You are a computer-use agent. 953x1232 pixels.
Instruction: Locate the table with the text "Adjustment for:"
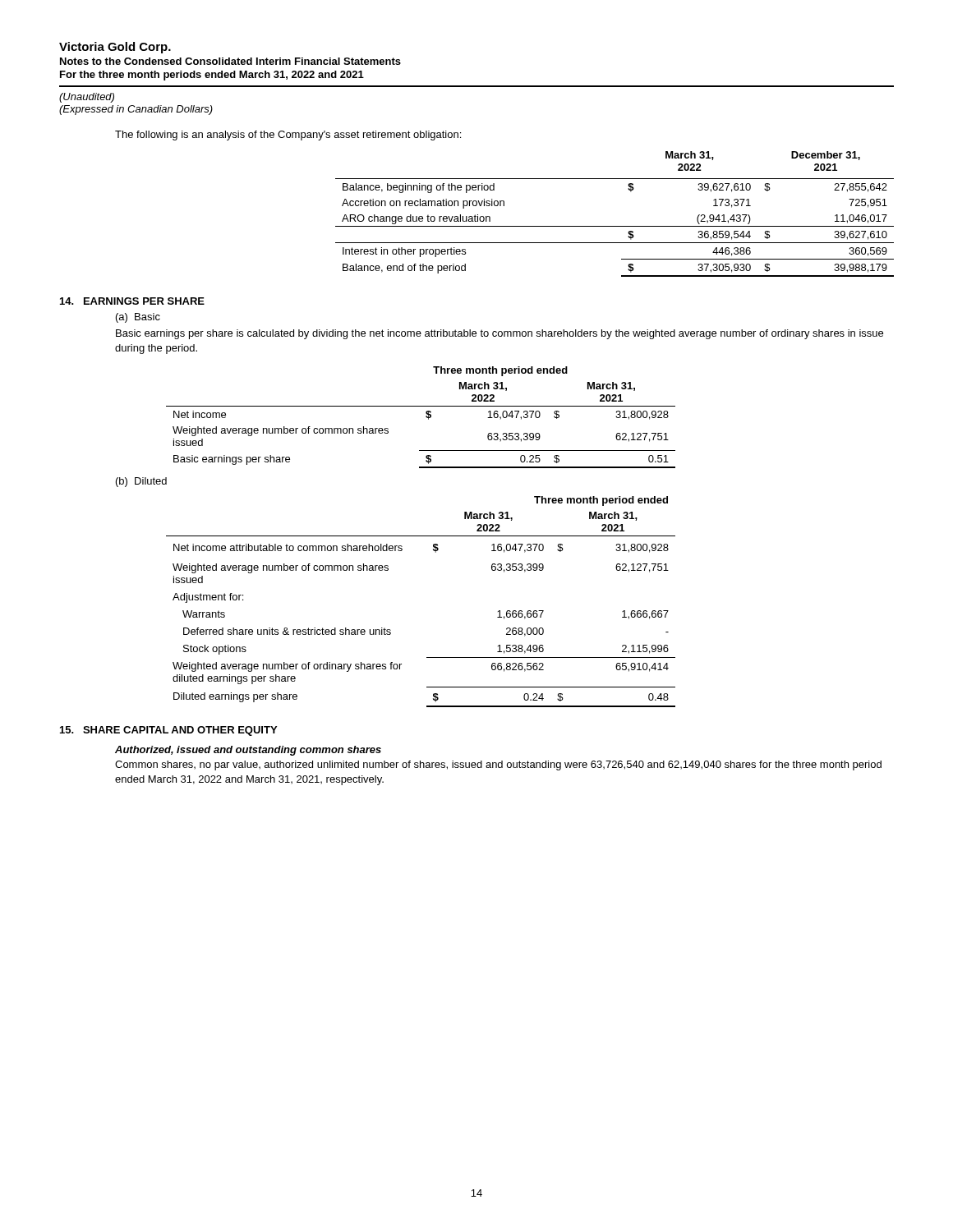[530, 599]
